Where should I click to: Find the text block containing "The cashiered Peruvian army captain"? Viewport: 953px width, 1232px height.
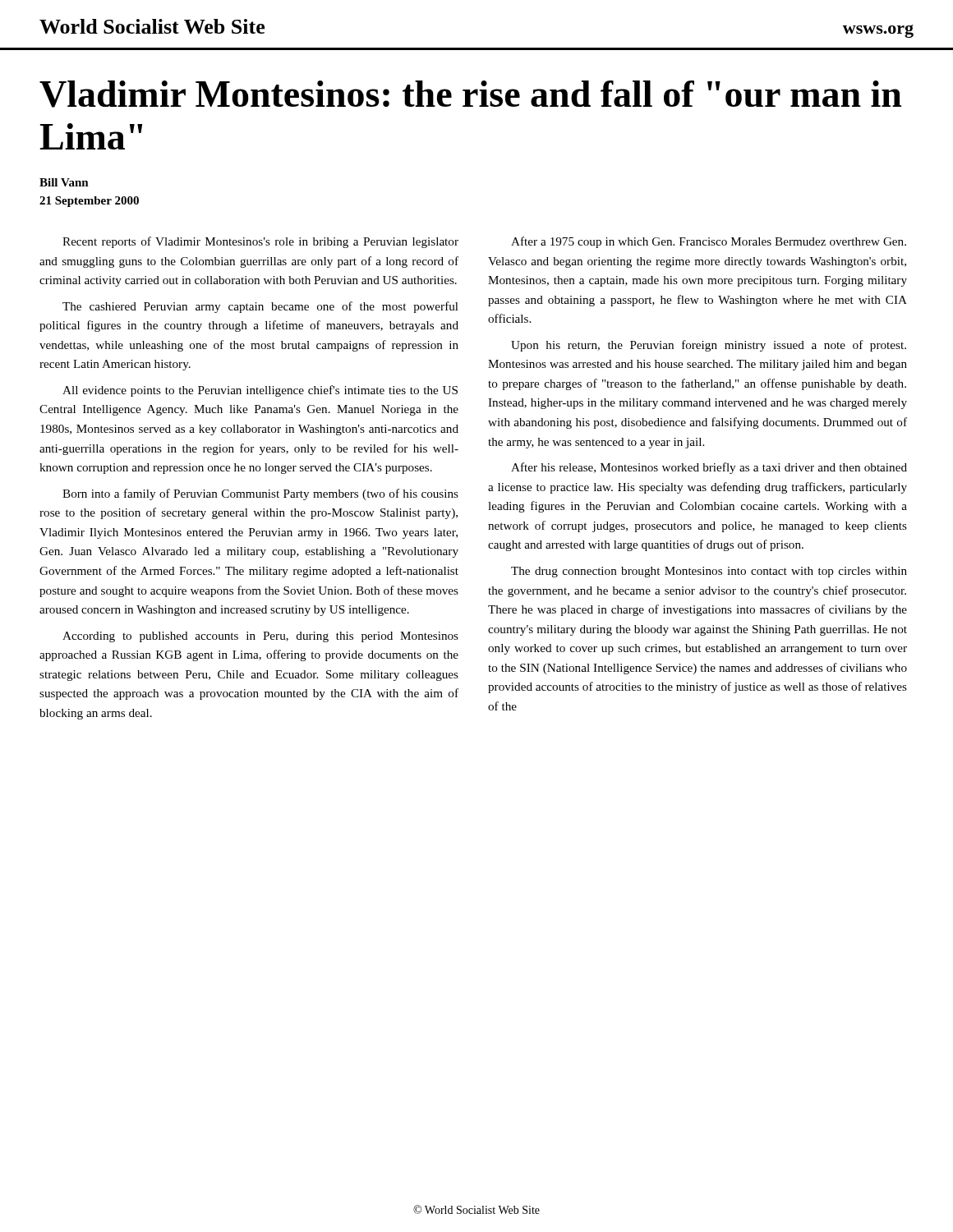click(249, 335)
